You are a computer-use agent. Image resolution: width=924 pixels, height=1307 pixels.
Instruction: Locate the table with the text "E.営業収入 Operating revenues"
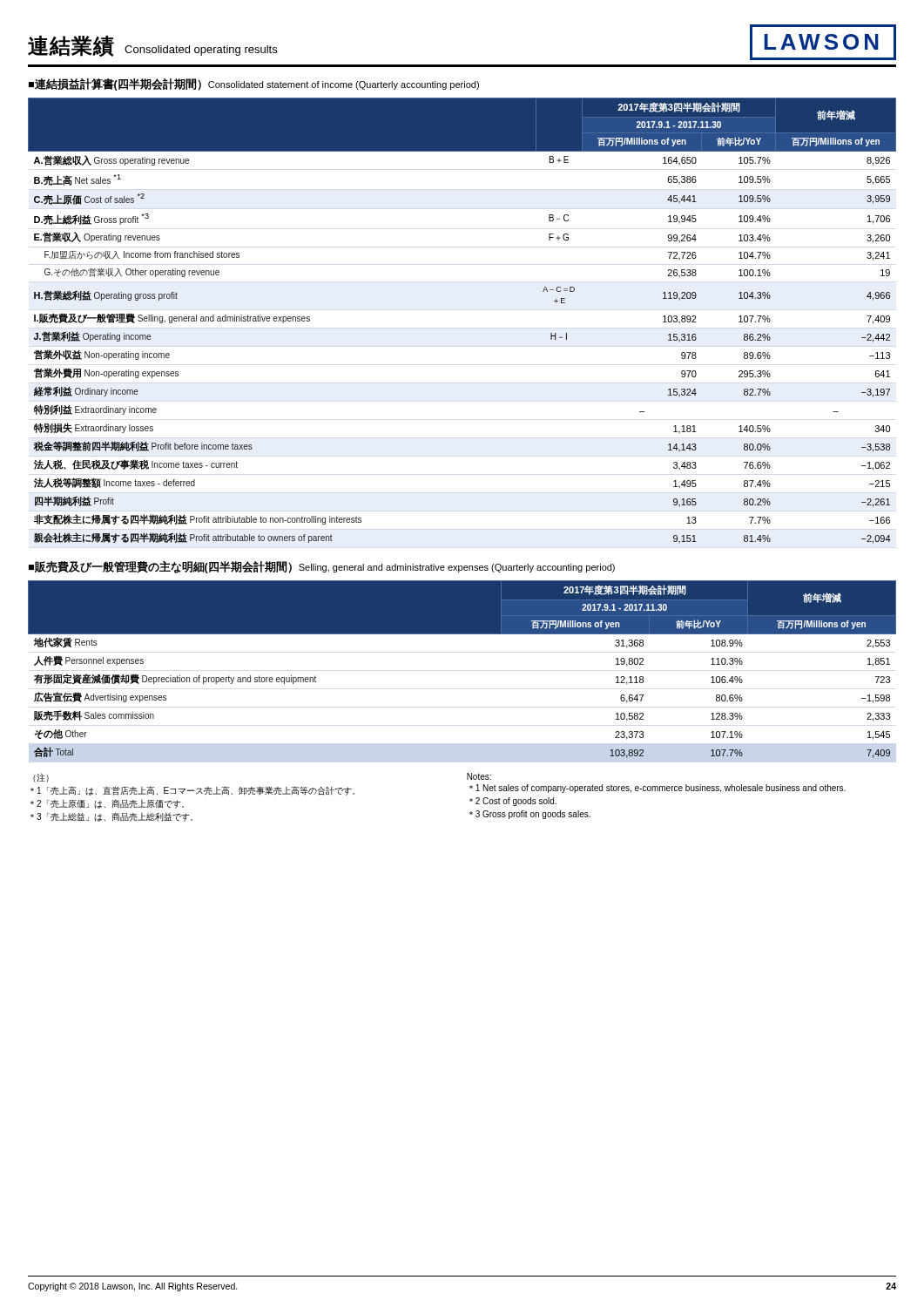462,323
